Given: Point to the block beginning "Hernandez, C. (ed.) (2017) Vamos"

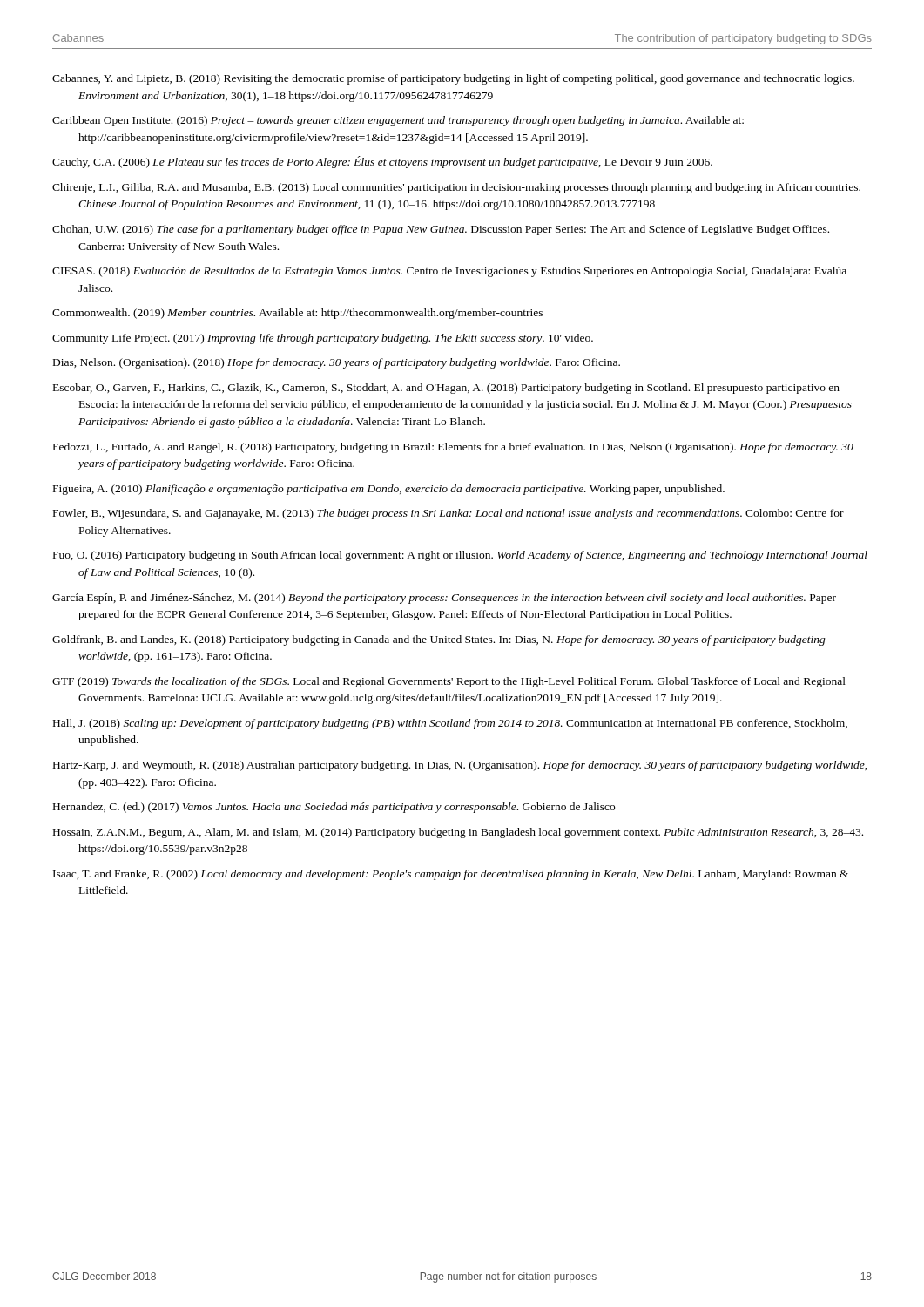Looking at the screenshot, I should [x=334, y=807].
